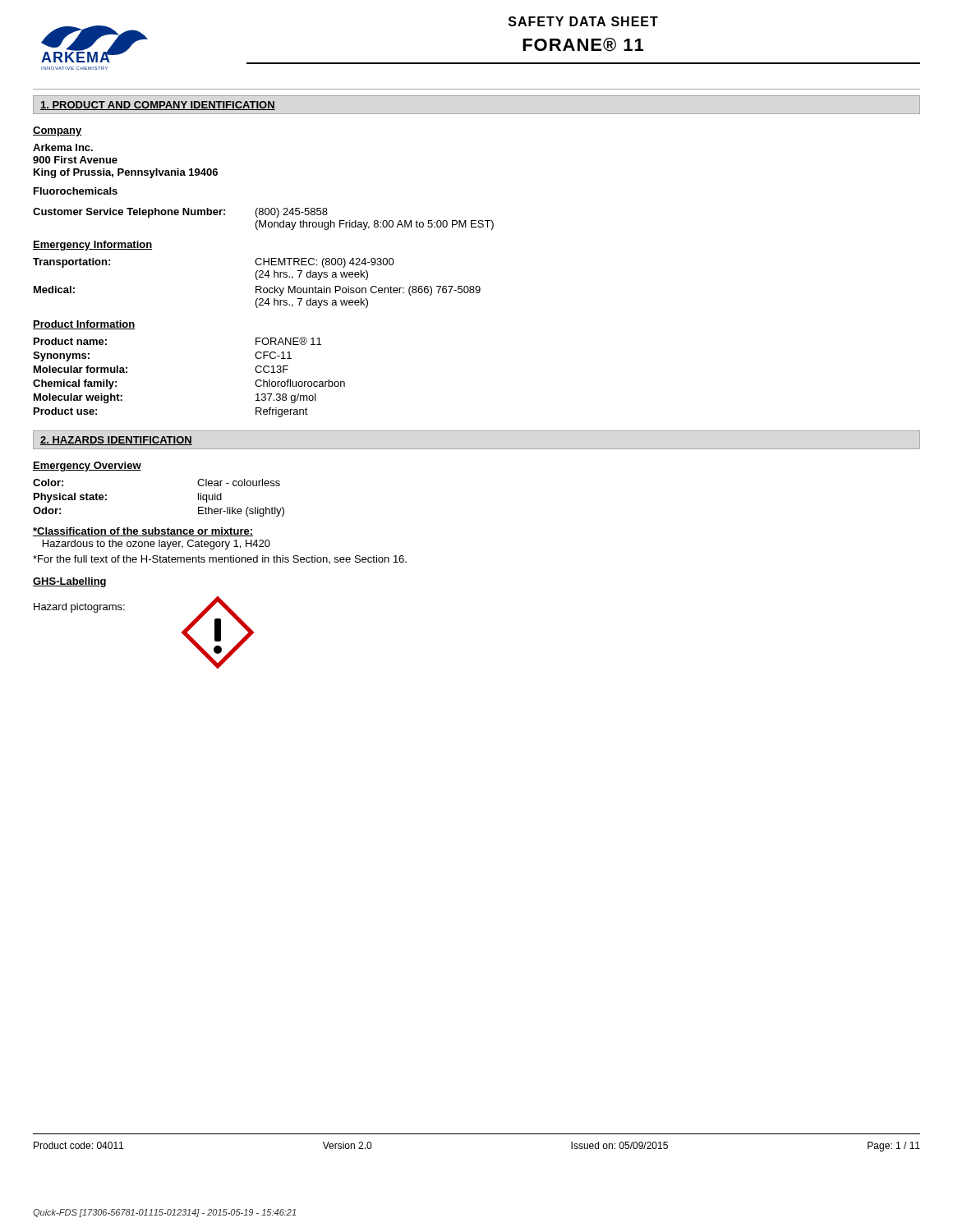Locate the text block starting "Synonyms: CFC-11"

[x=61, y=356]
